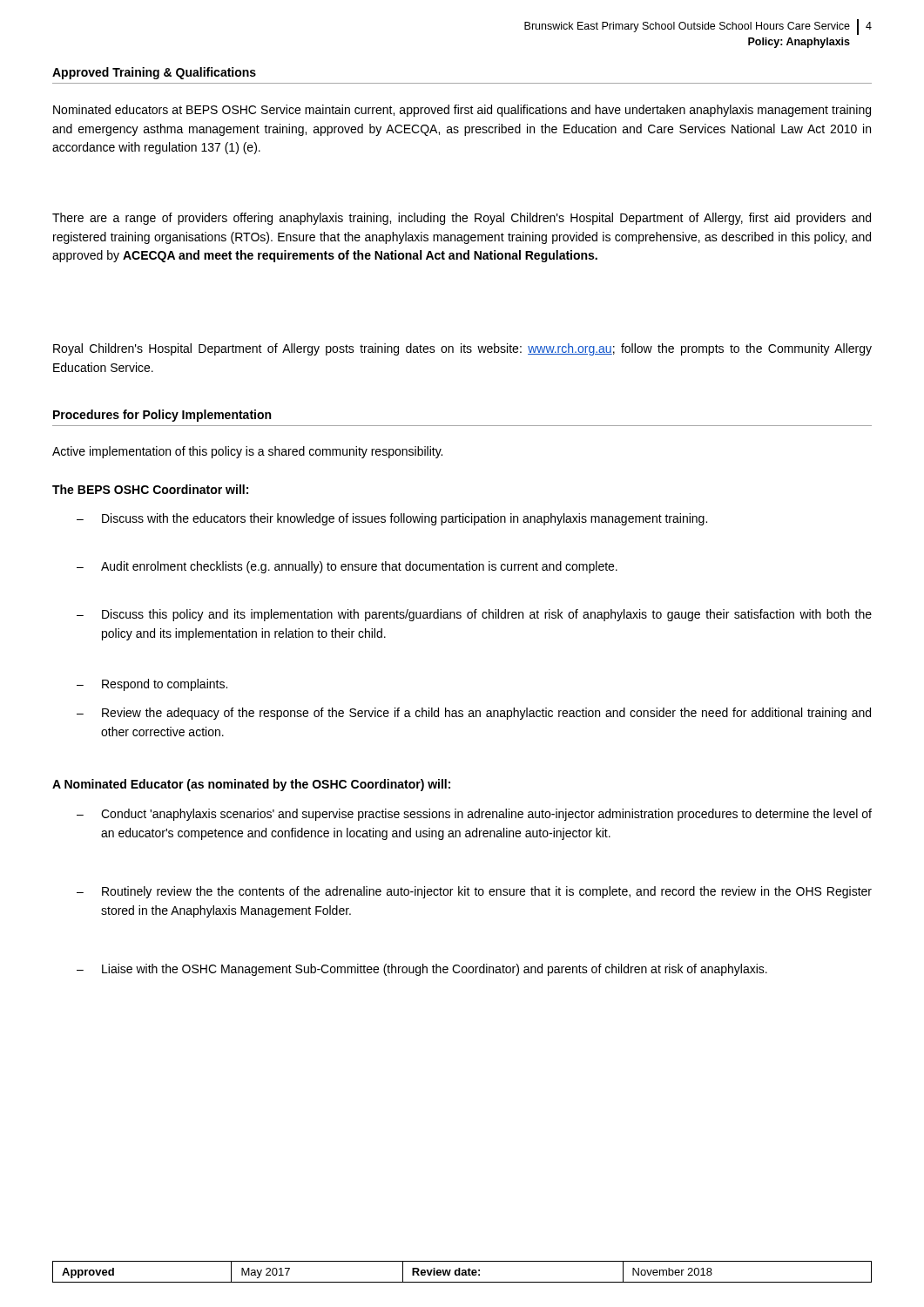Where is the passage that starts "– Conduct 'anaphylaxis scenarios' and supervise practise sessions"?
Screen dimensions: 1307x924
462,824
